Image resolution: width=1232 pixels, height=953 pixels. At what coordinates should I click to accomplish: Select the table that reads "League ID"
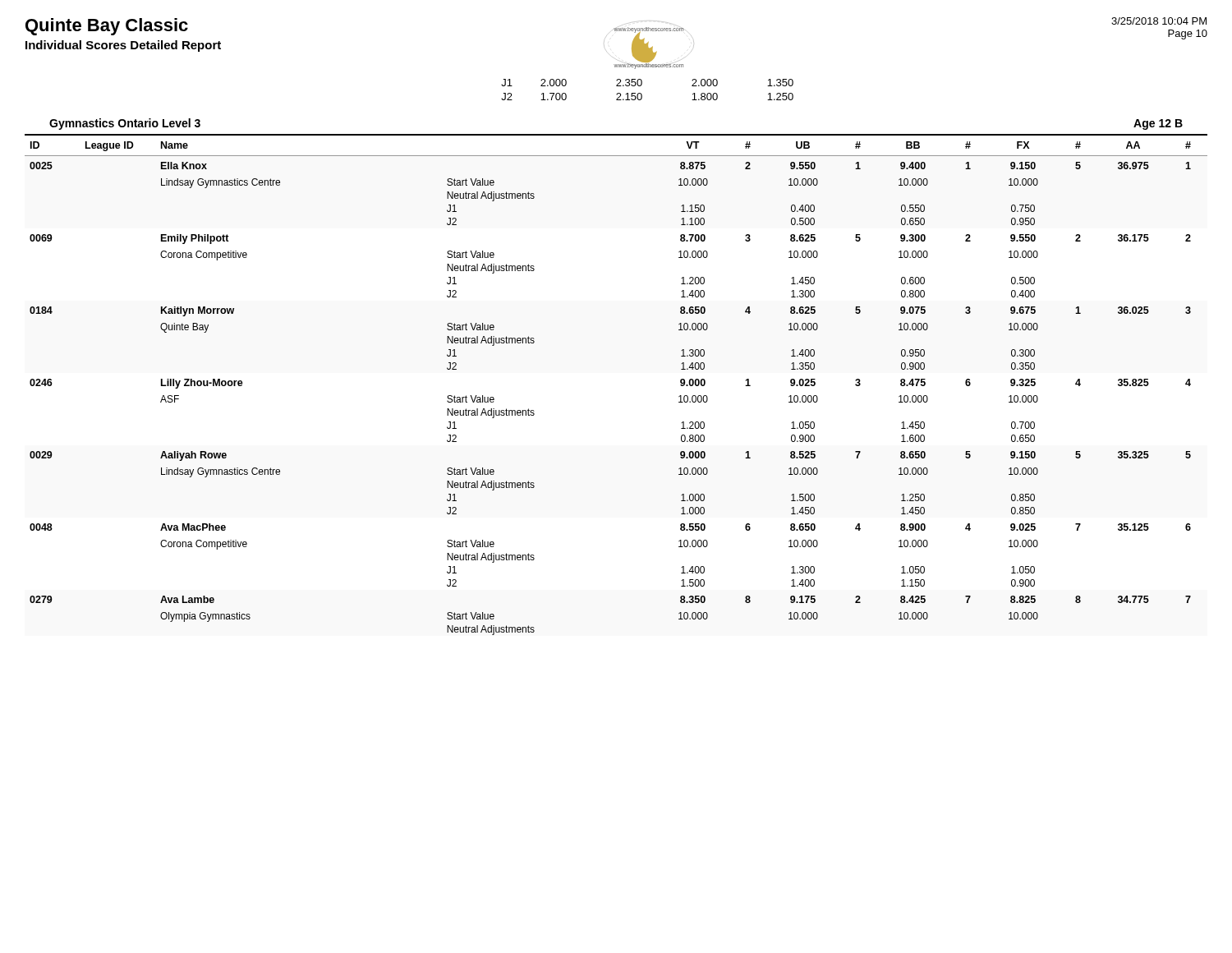(616, 386)
